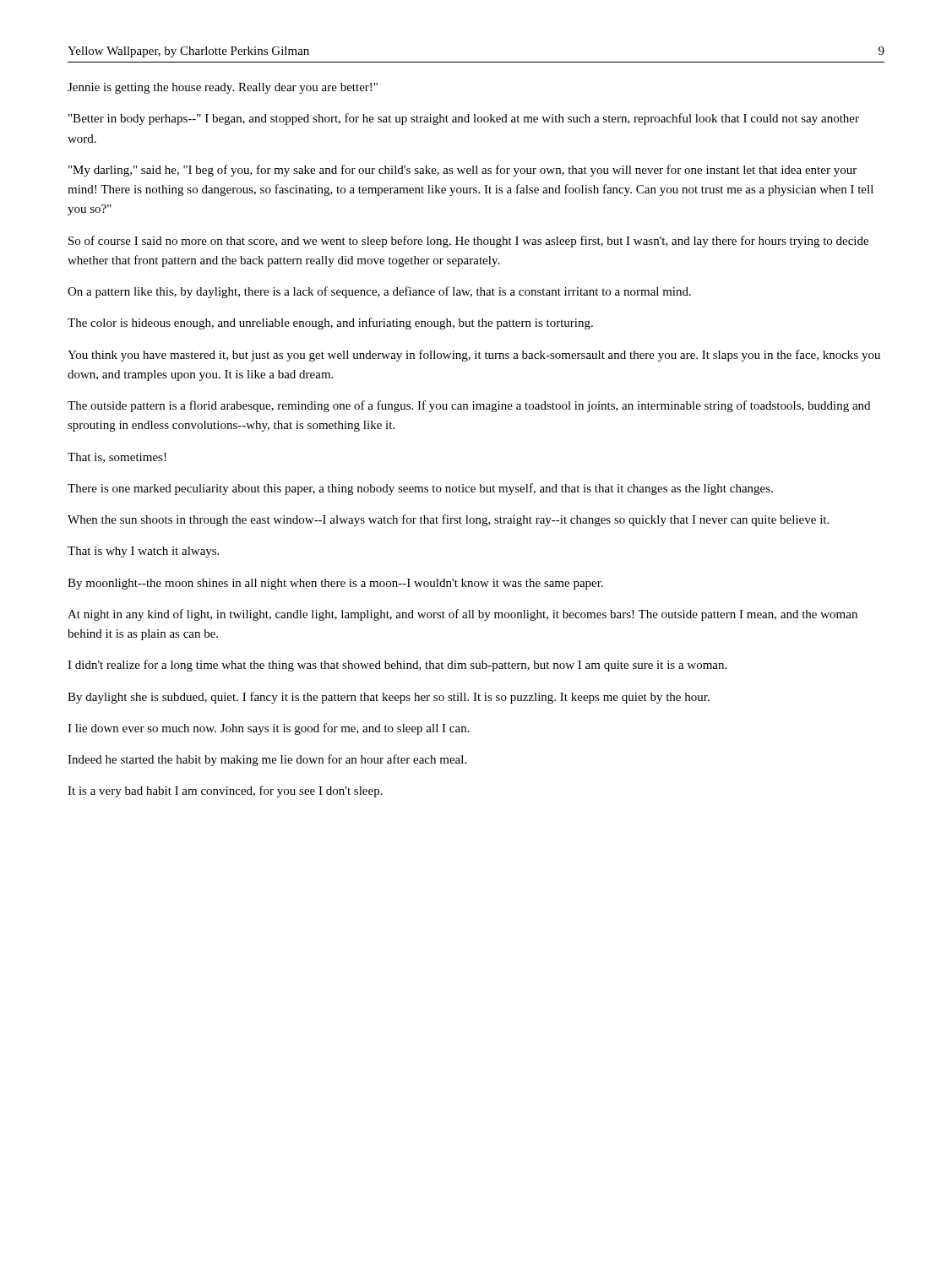The image size is (952, 1267).
Task: Navigate to the region starting "By daylight she"
Action: point(389,696)
